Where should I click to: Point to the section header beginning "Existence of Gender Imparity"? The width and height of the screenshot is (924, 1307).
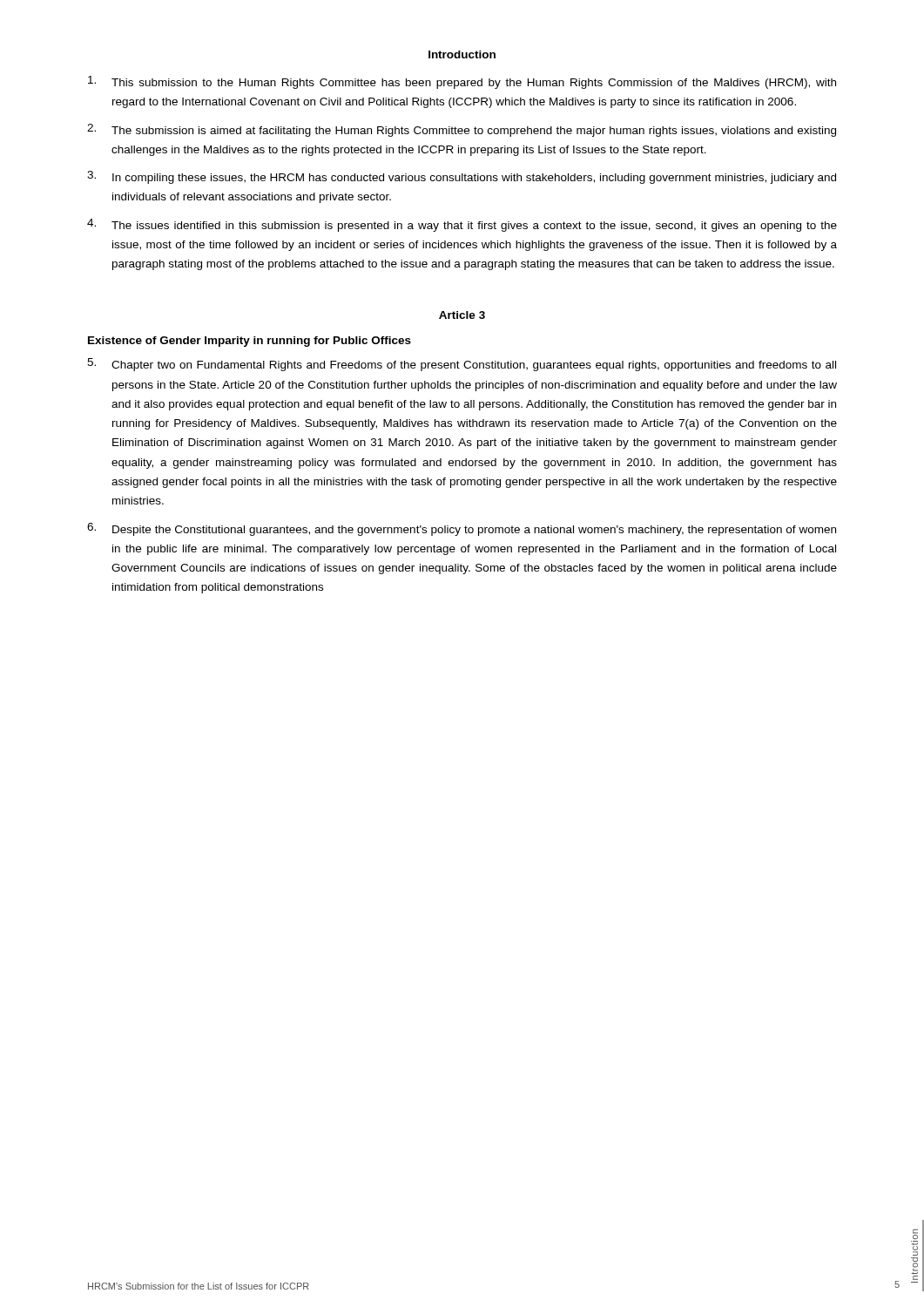249,341
